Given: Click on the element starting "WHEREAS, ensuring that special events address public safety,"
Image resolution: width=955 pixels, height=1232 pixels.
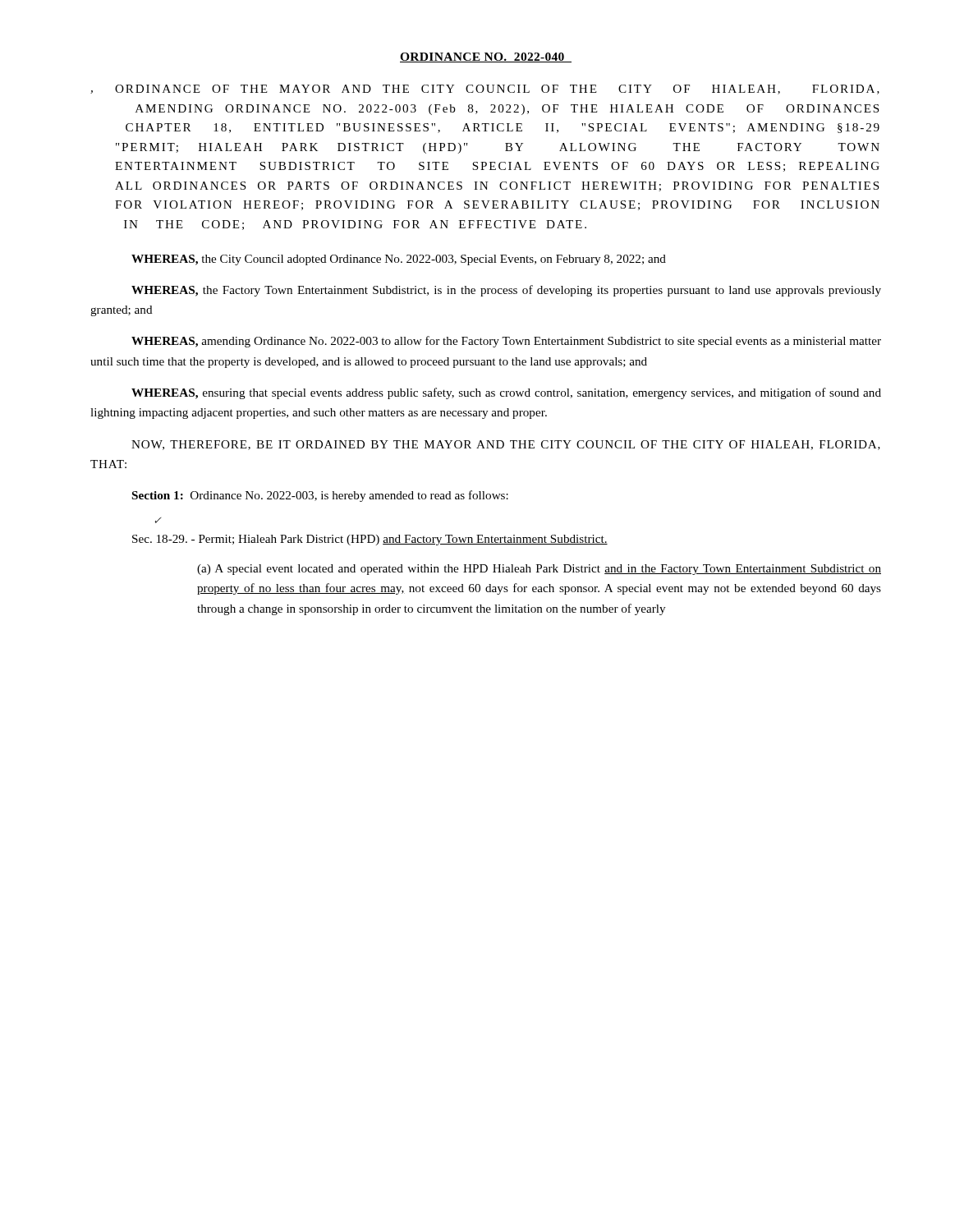Looking at the screenshot, I should tap(486, 402).
